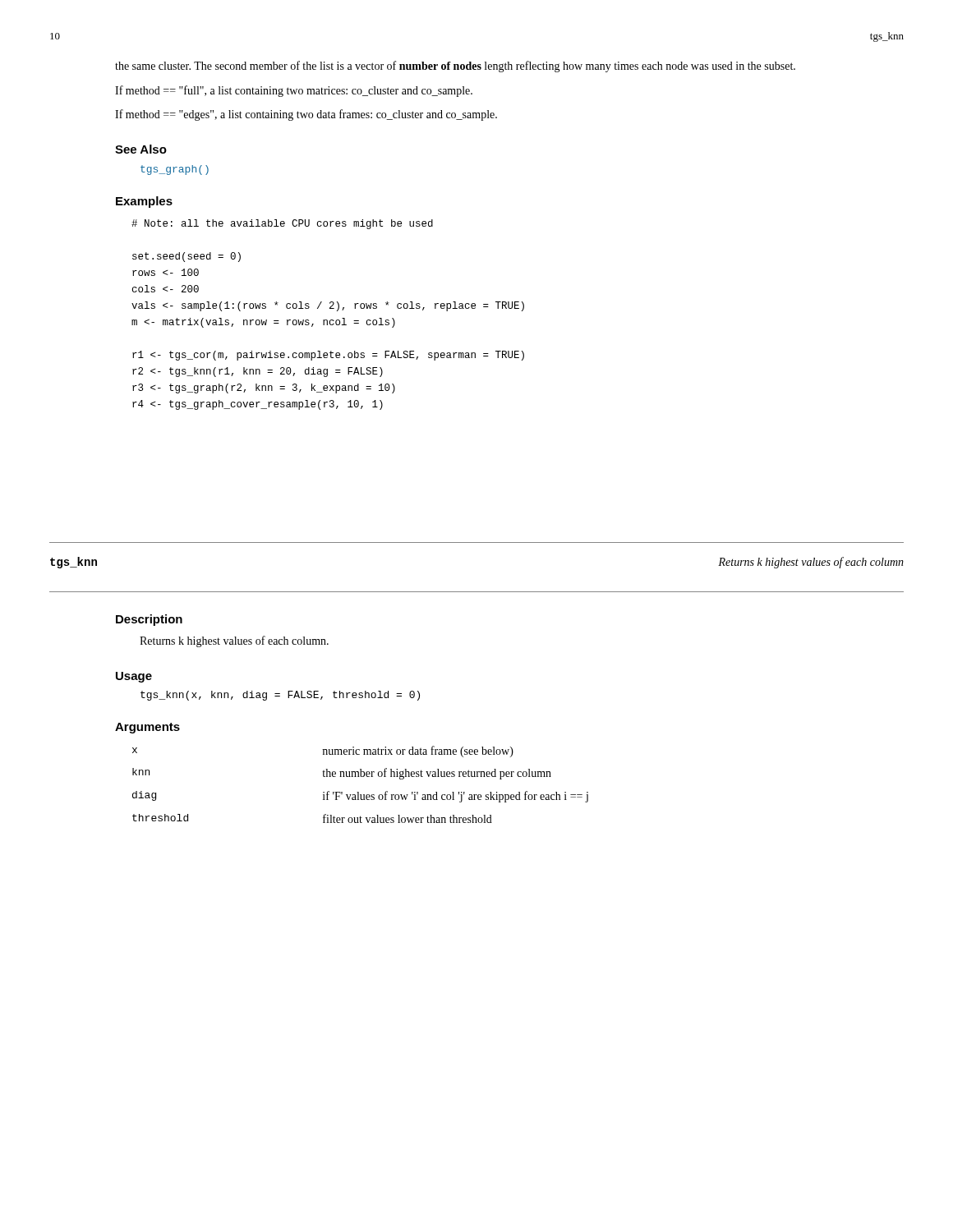Click on the element starting "Returns k highest values of"
Viewport: 953px width, 1232px height.
click(x=234, y=641)
